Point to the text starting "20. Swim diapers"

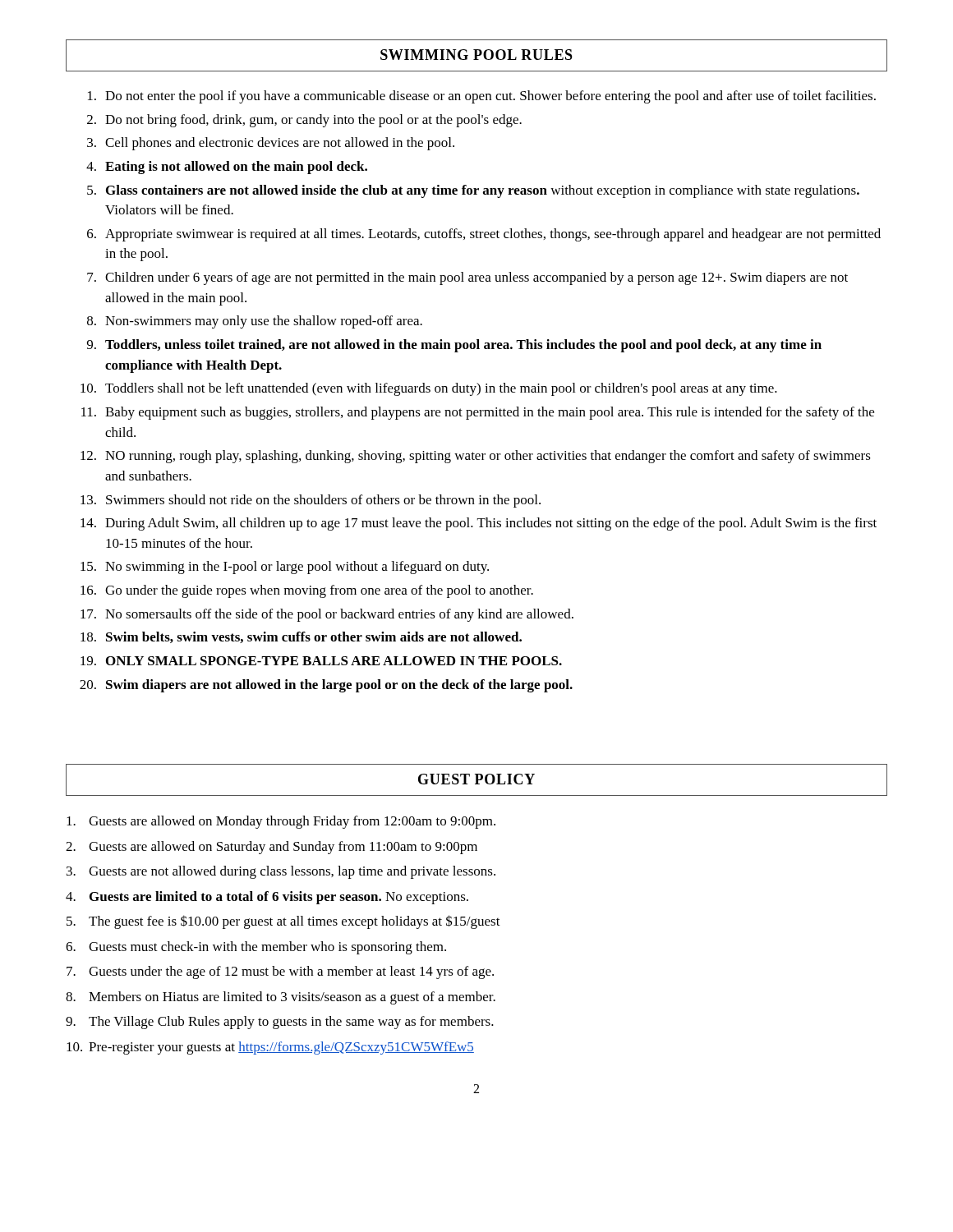tap(476, 685)
